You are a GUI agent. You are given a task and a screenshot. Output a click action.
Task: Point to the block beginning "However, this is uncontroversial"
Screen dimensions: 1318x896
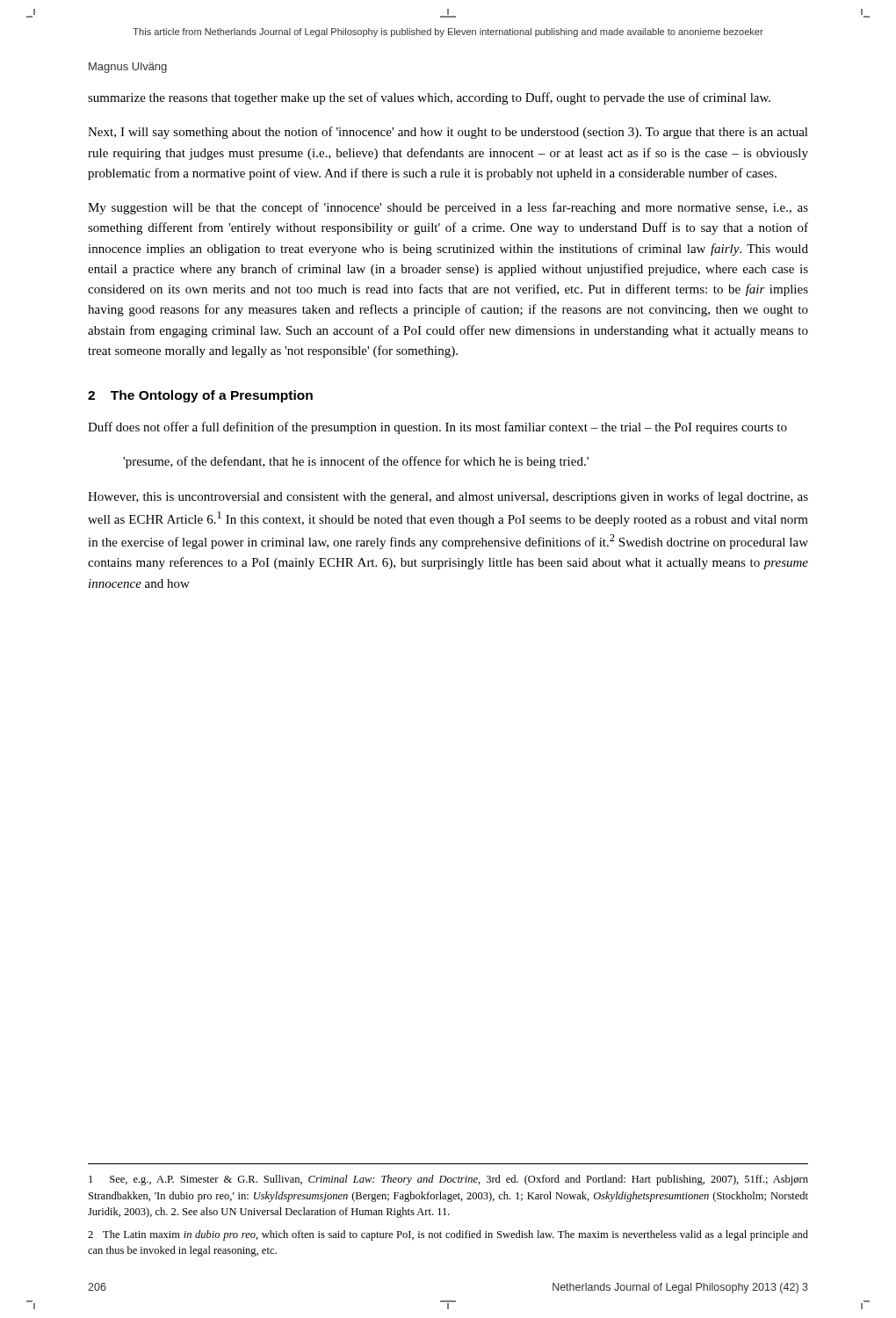pos(448,540)
